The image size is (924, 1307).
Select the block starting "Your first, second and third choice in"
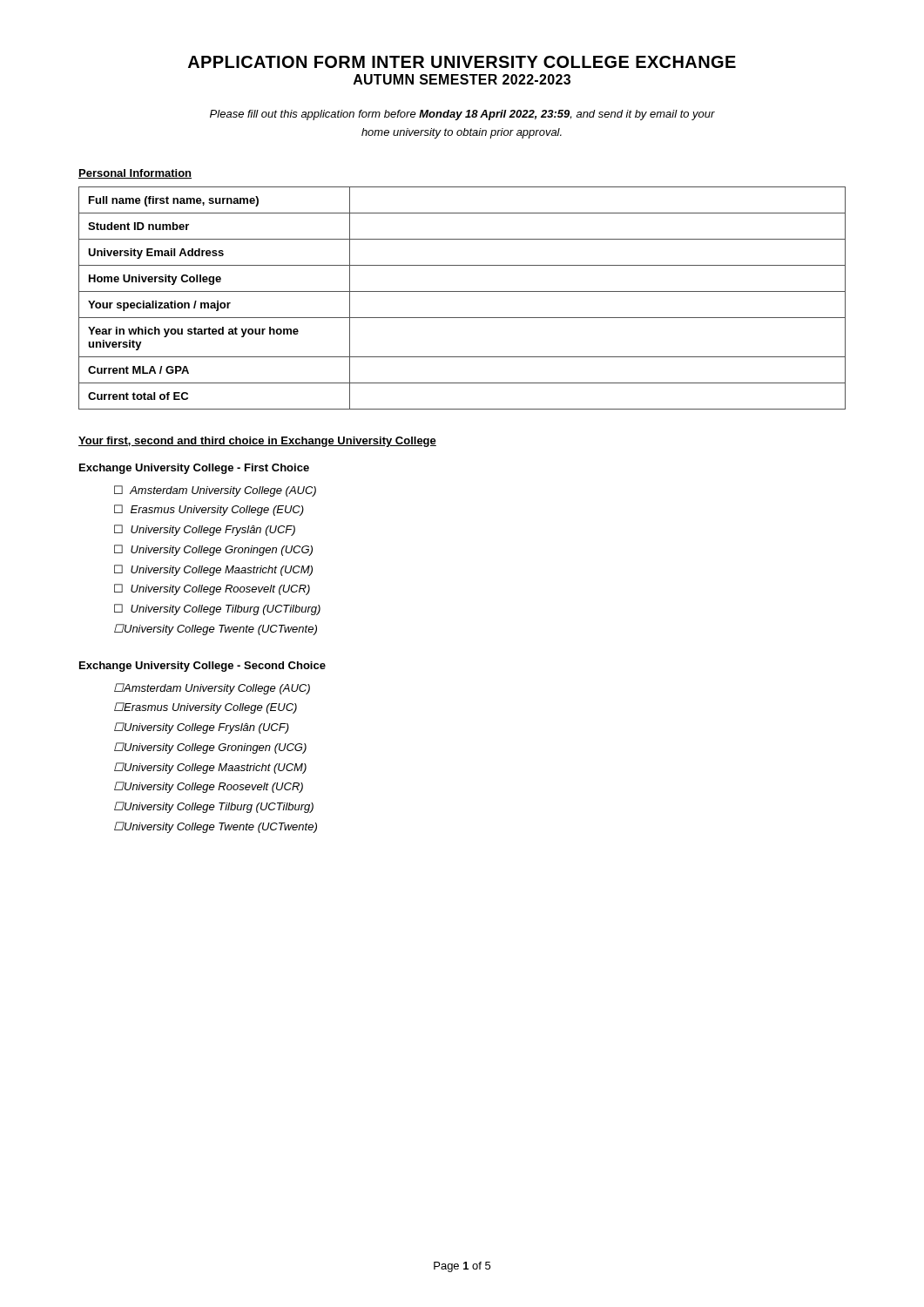click(x=257, y=440)
